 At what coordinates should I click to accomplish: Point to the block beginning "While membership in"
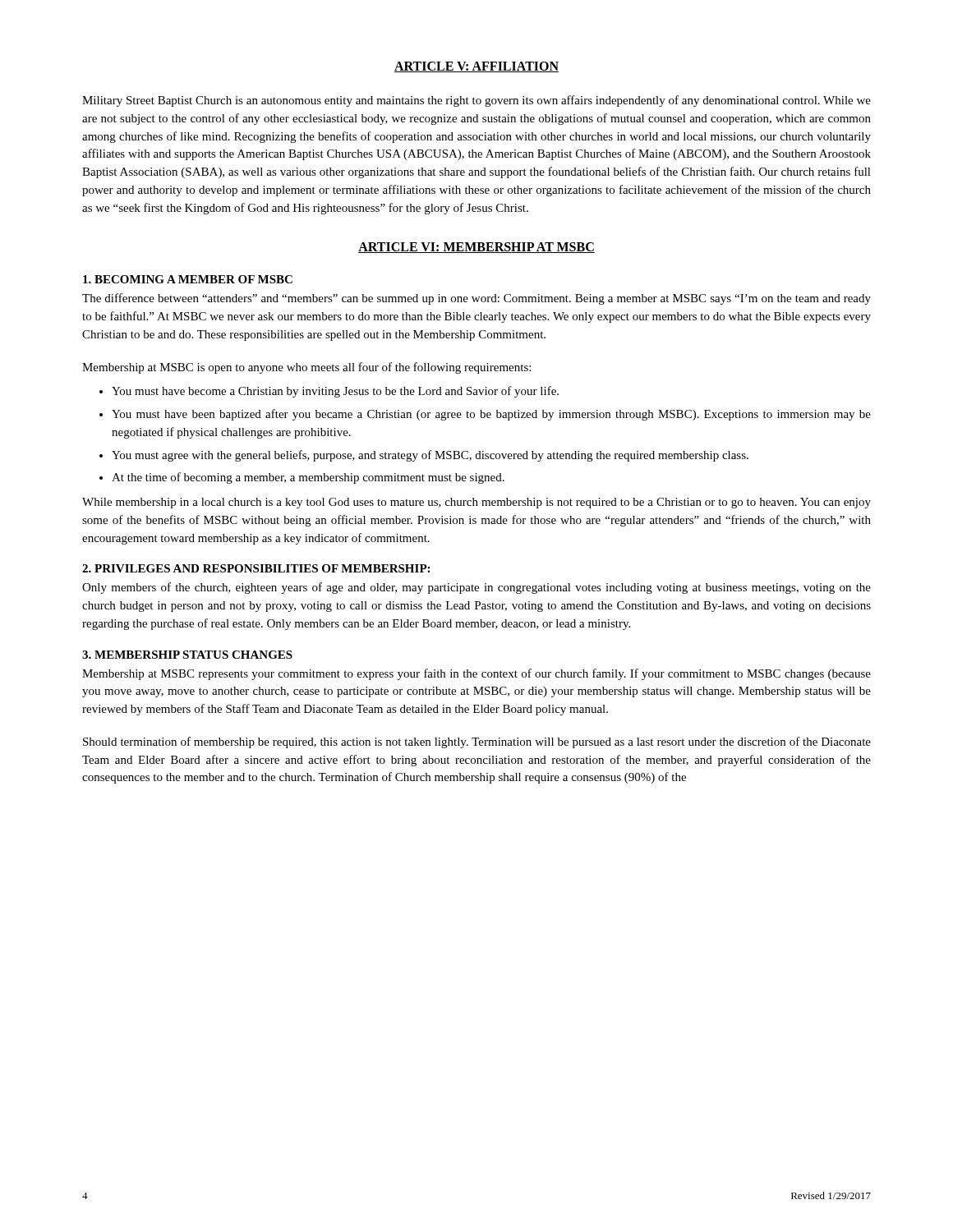point(476,520)
